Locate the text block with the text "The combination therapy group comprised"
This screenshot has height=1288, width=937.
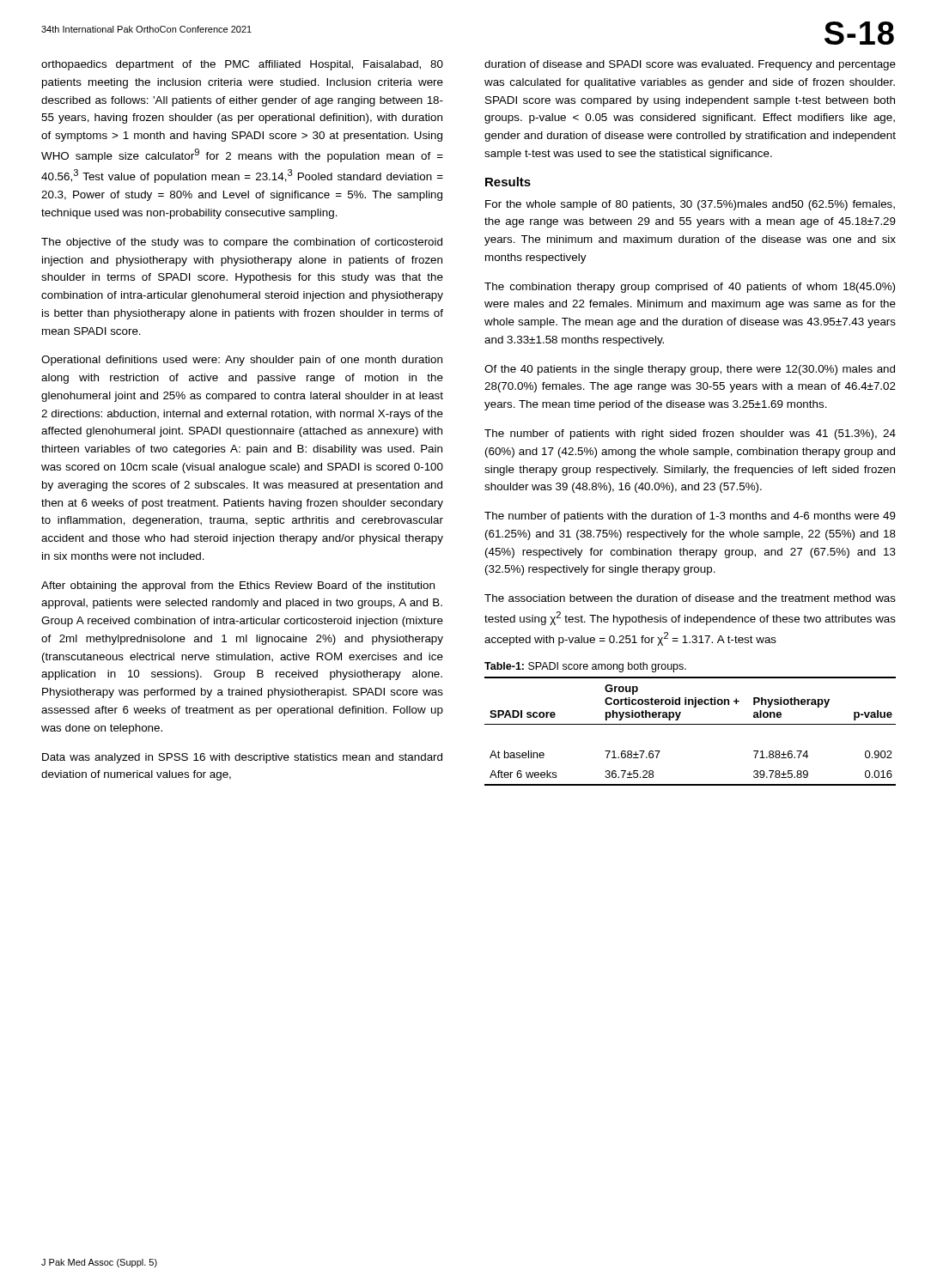(x=690, y=313)
